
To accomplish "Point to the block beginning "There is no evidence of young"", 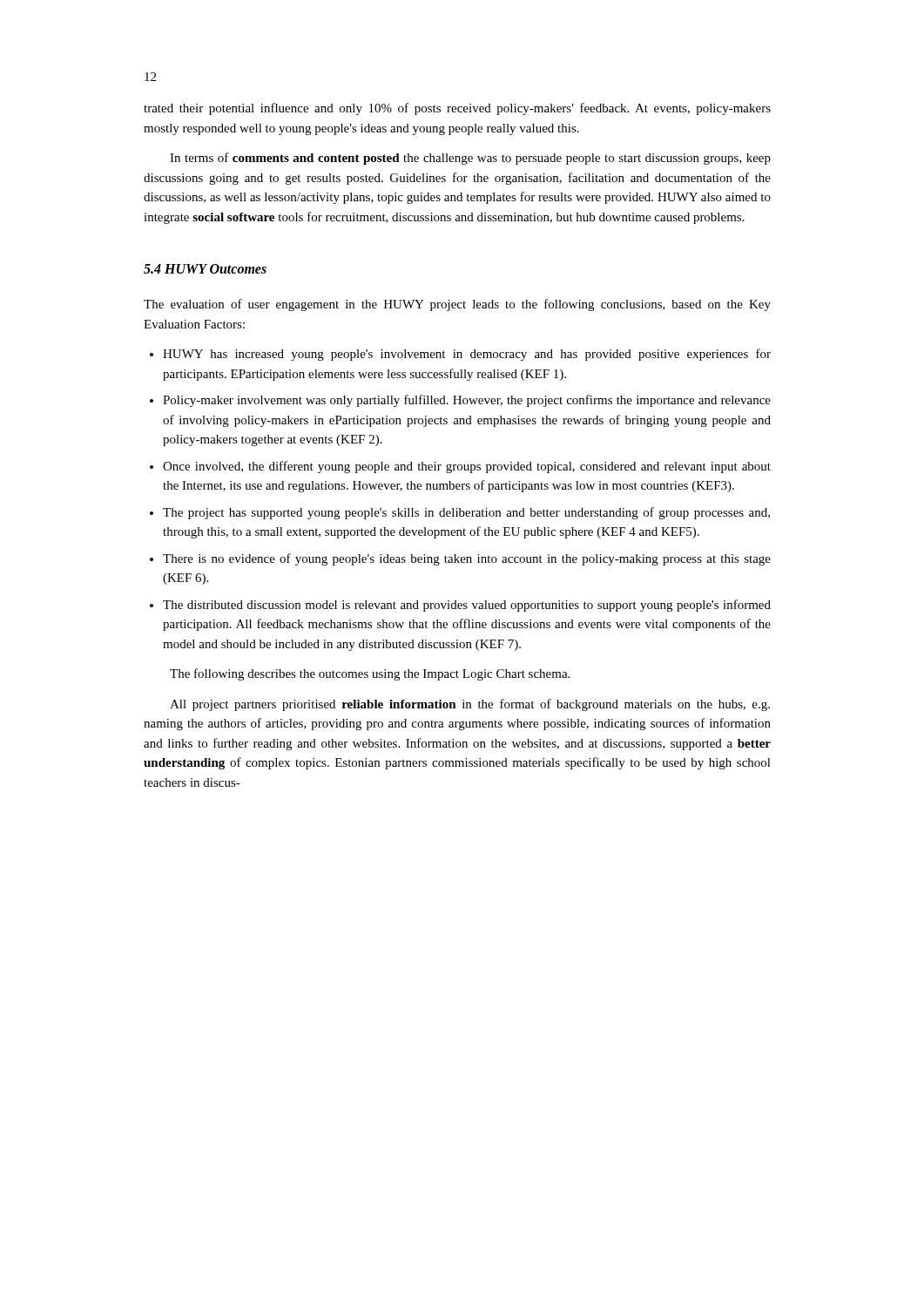I will pyautogui.click(x=467, y=568).
